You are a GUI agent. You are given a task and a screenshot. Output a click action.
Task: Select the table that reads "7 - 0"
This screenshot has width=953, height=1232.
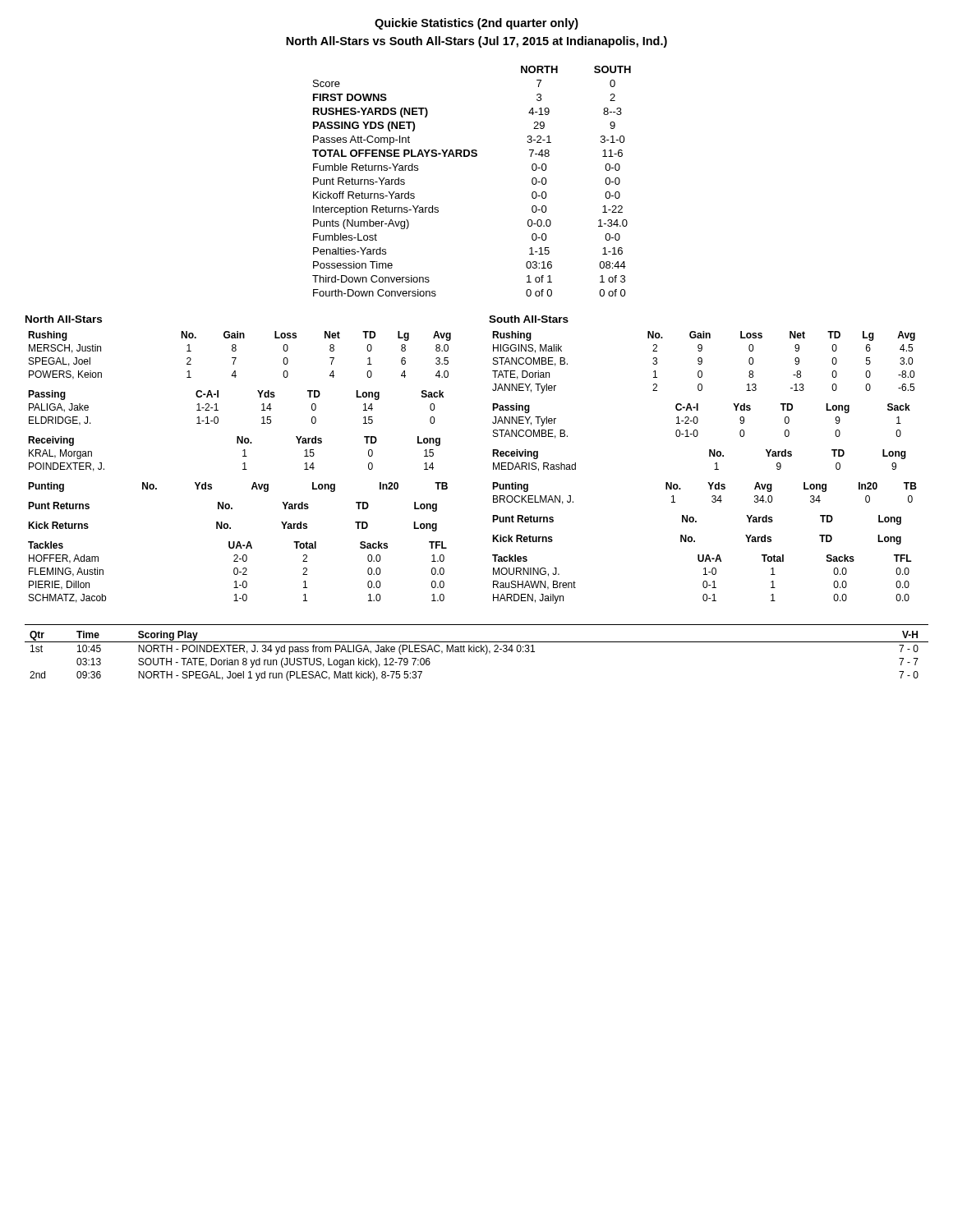pos(476,655)
